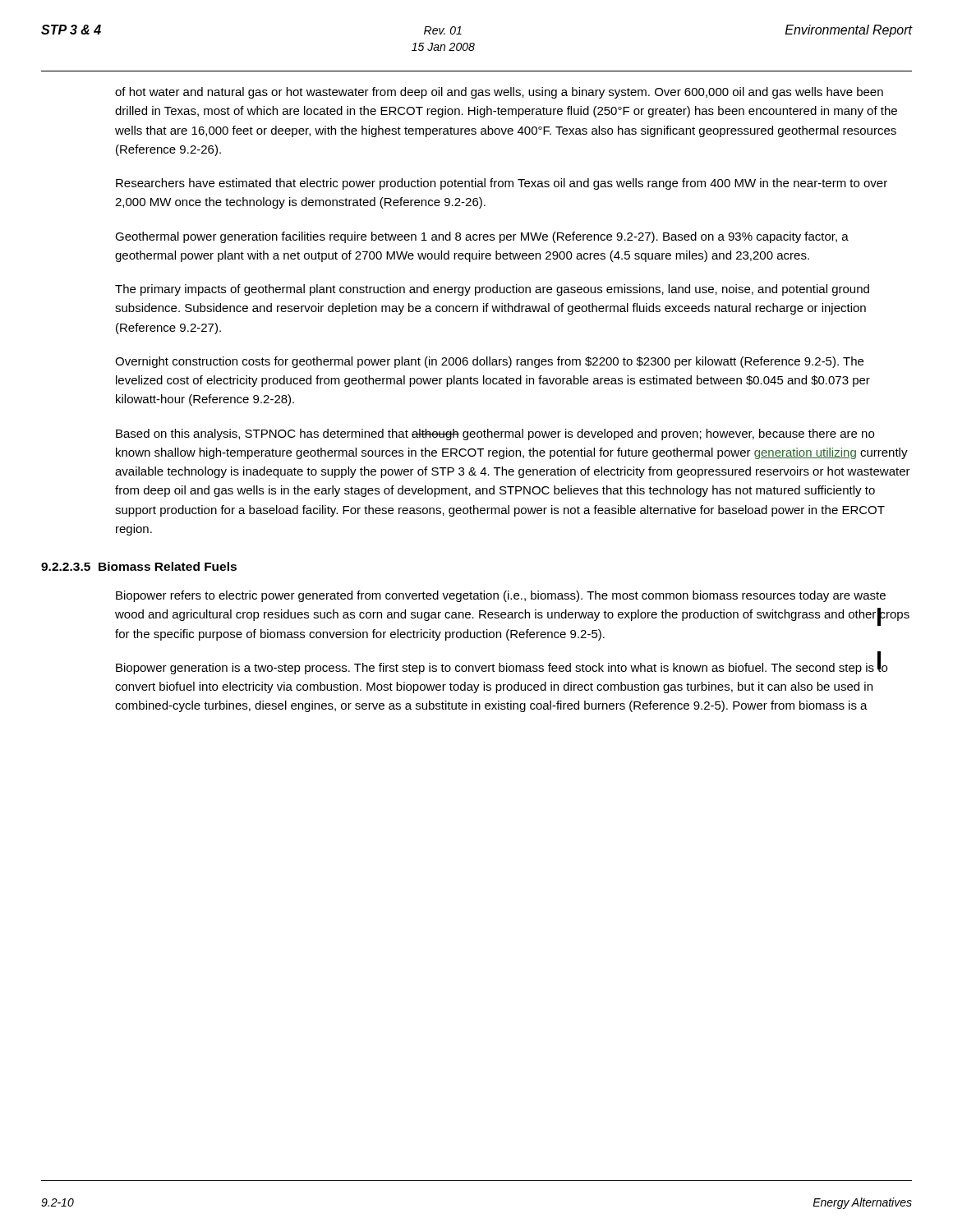Find the block on this page that starts "Researchers have estimated that"

(501, 192)
